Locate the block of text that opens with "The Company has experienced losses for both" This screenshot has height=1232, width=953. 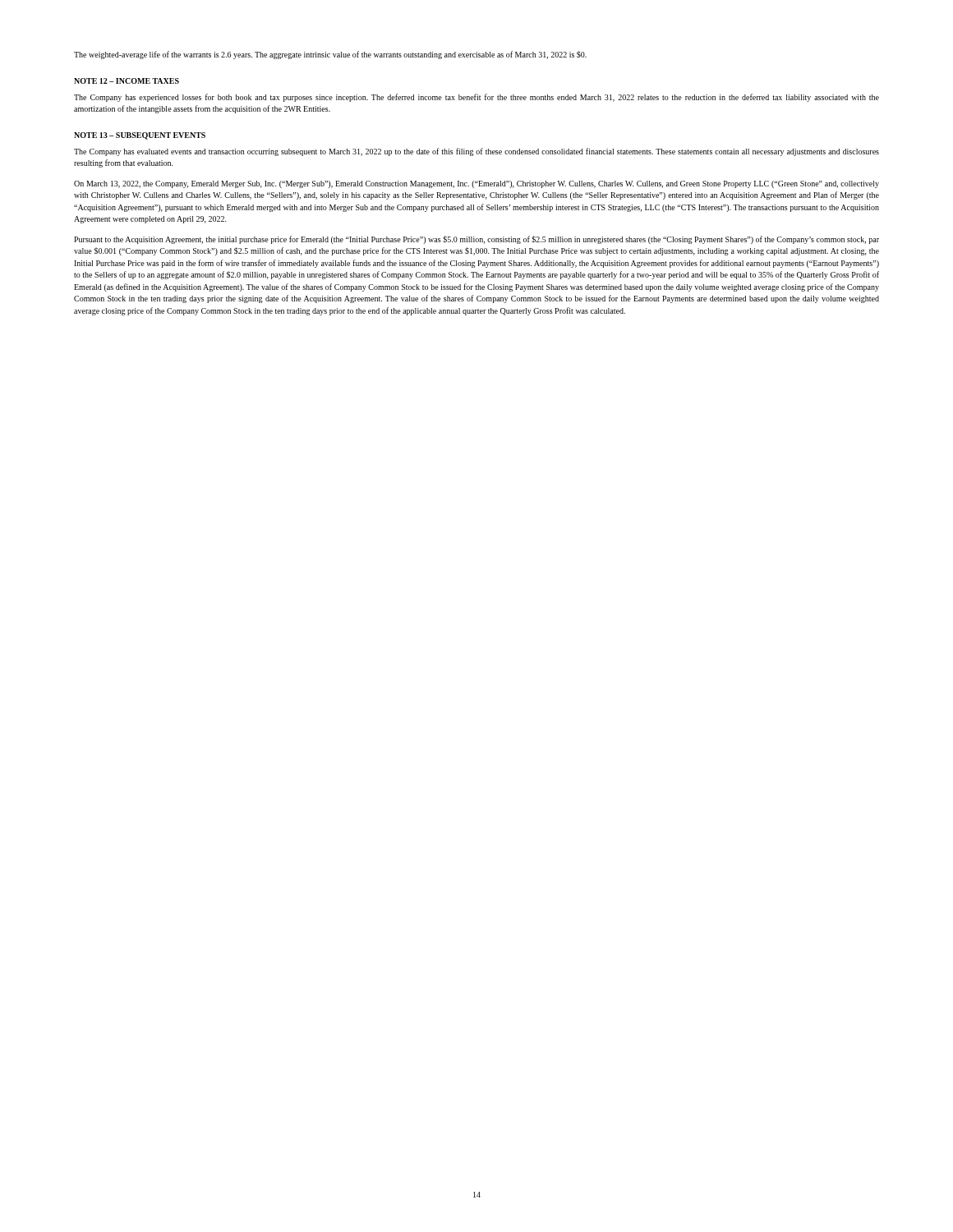(476, 103)
